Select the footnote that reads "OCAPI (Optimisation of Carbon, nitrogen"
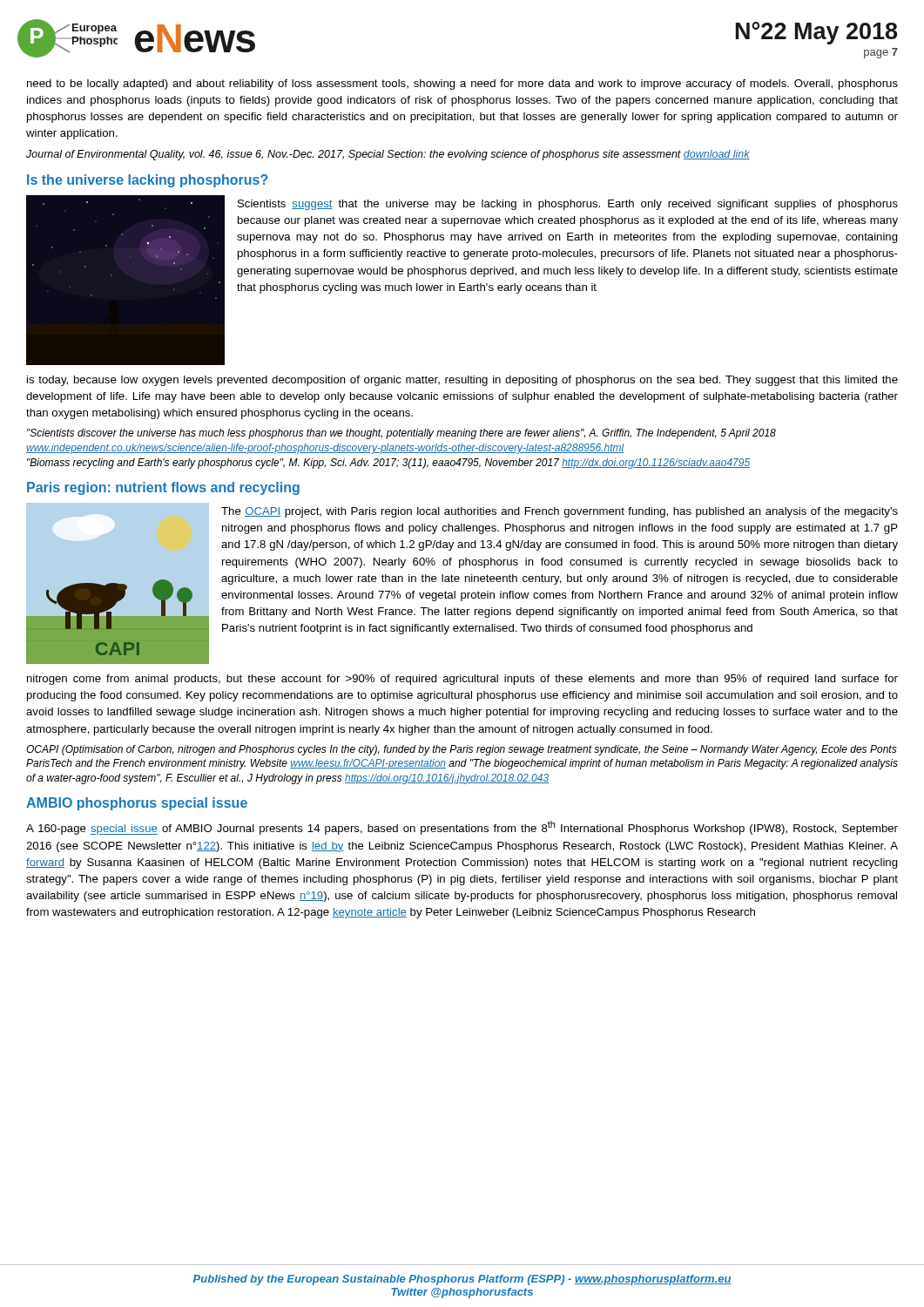924x1307 pixels. click(462, 764)
